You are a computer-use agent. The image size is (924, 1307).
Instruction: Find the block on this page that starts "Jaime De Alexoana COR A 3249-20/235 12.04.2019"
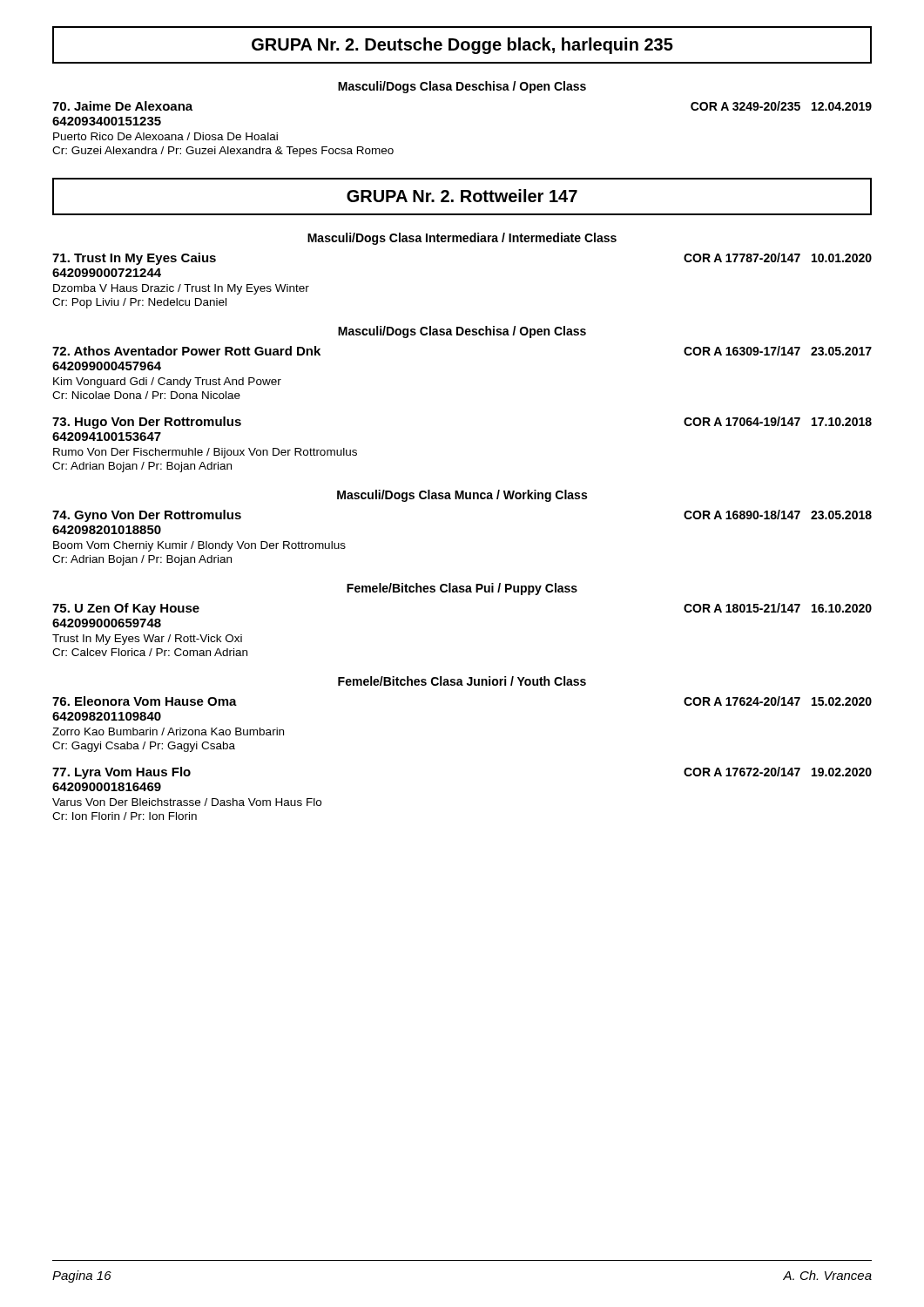[x=121, y=104]
